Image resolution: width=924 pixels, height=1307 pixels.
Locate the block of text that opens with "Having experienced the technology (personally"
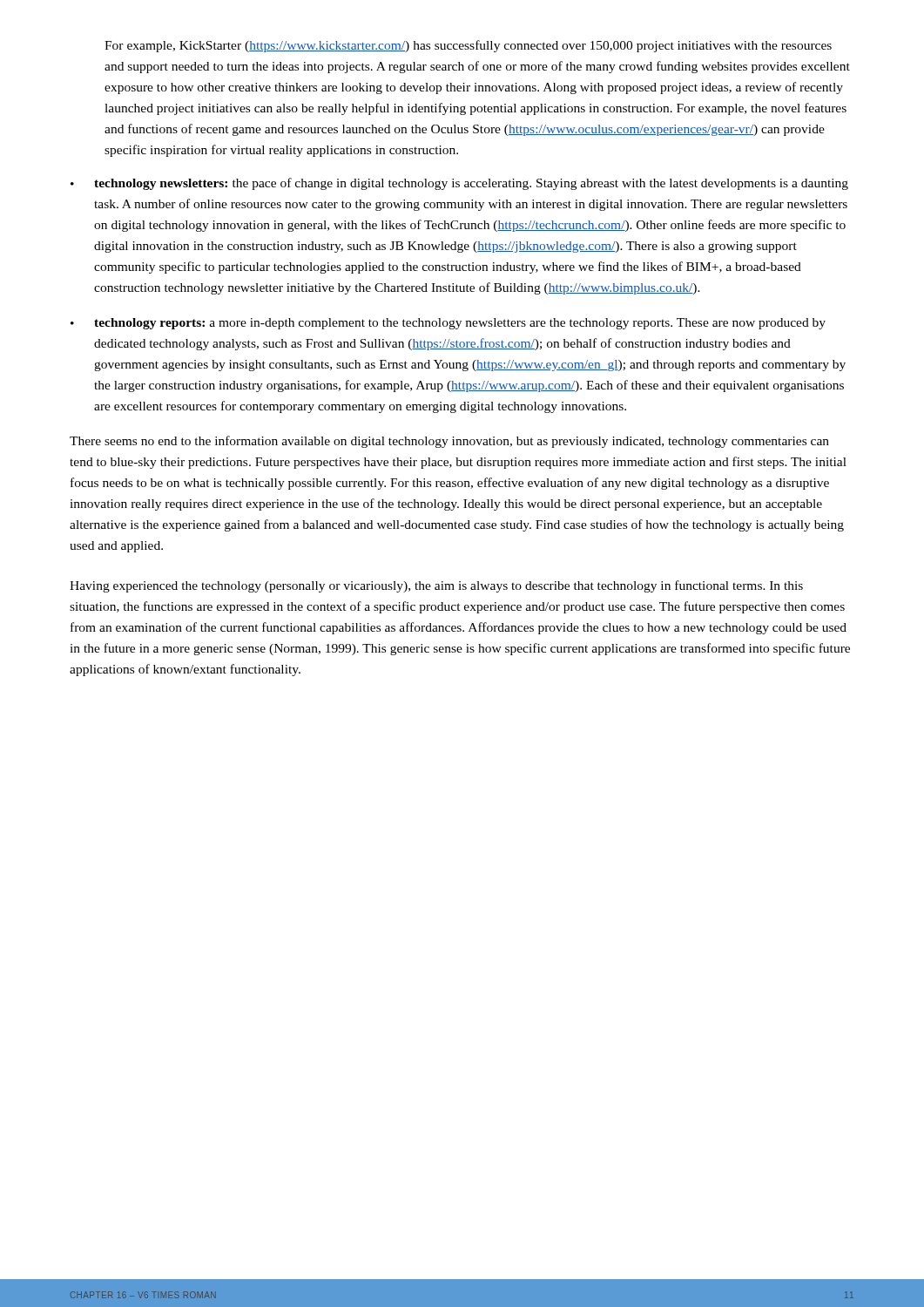tap(460, 627)
